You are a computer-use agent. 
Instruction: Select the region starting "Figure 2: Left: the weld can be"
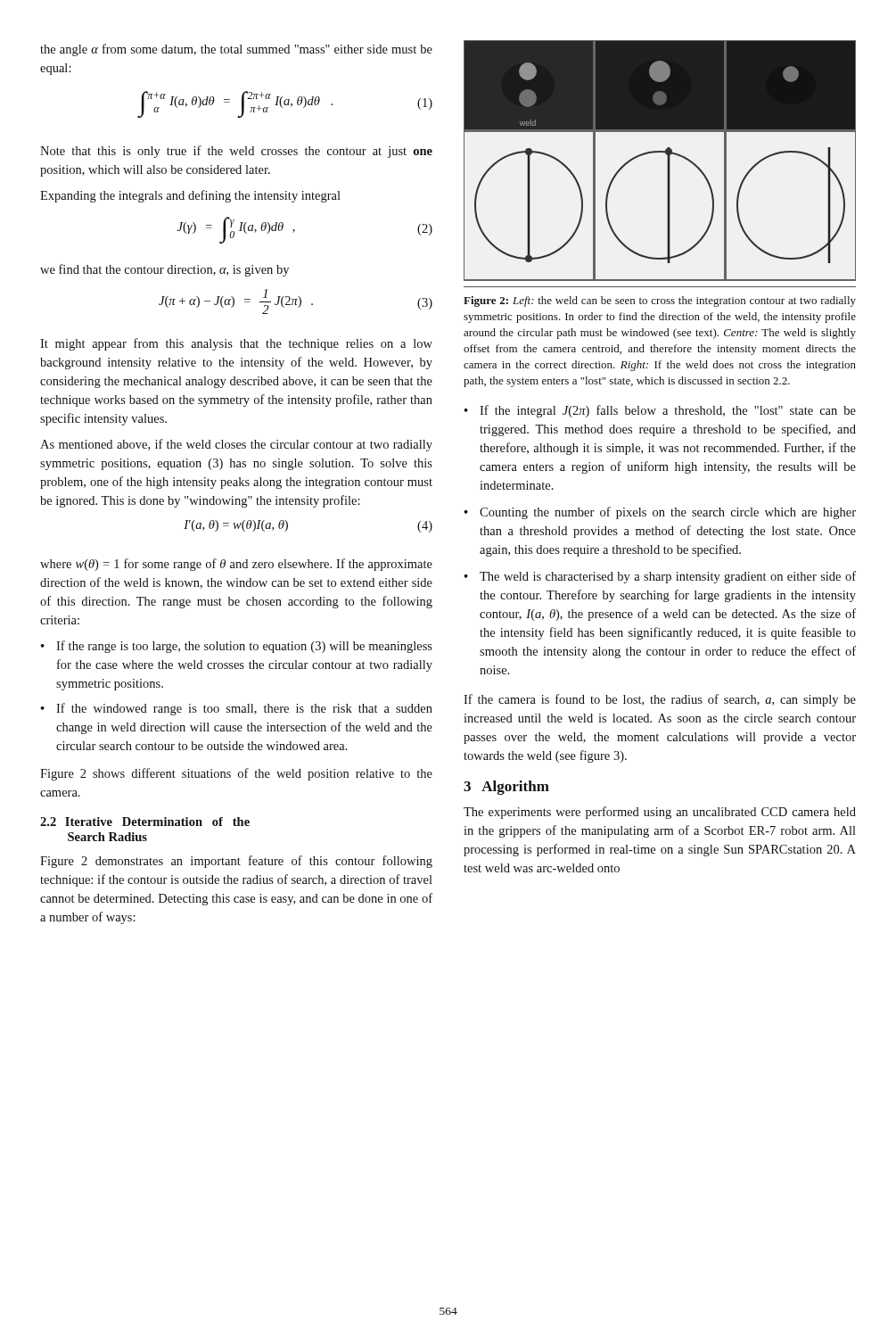coord(660,340)
